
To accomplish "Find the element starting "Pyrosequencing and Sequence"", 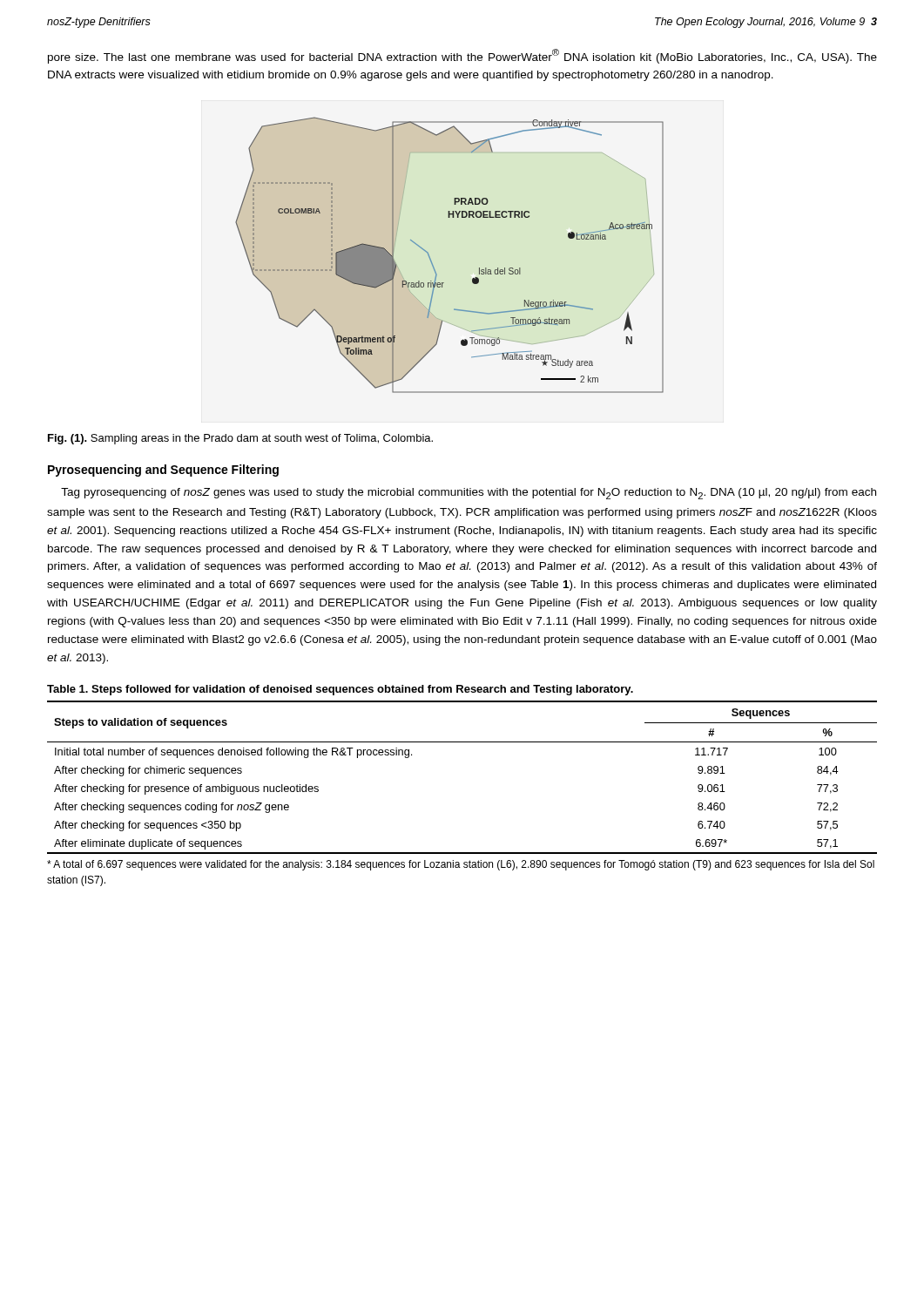I will 163,469.
